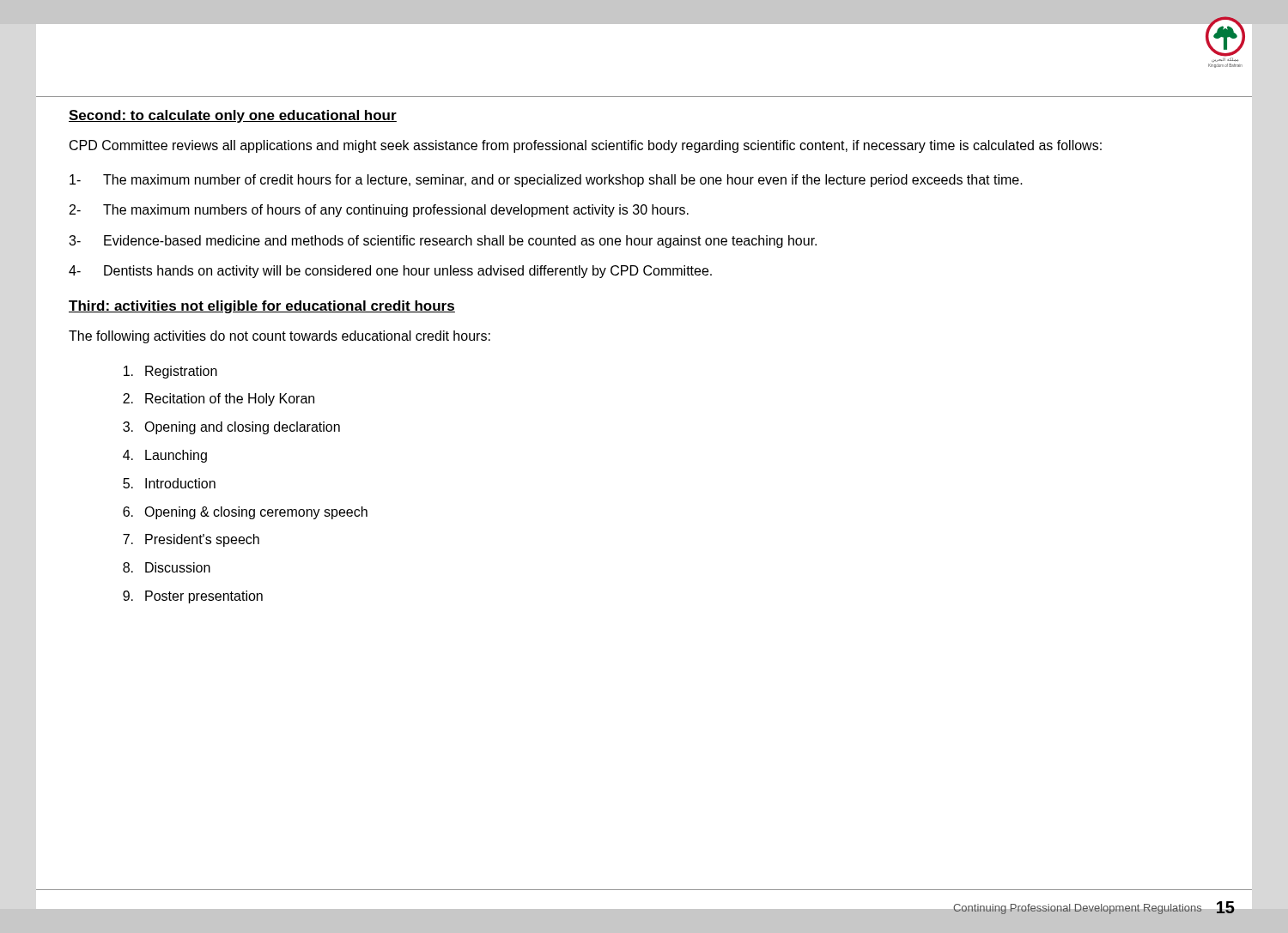Find the block starting "1- The maximum number"

click(644, 180)
